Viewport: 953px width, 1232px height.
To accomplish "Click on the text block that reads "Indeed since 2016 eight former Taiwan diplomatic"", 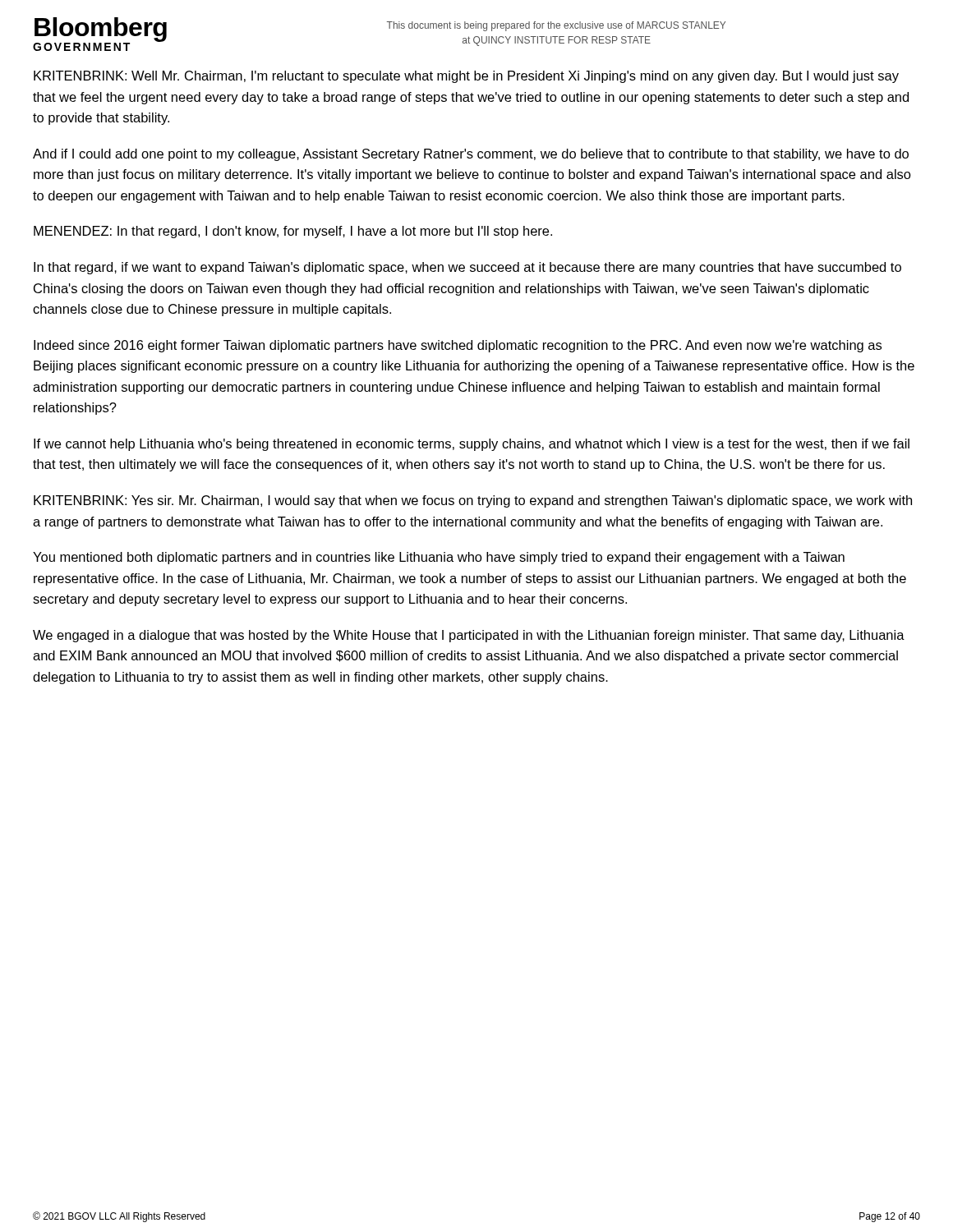I will point(474,376).
